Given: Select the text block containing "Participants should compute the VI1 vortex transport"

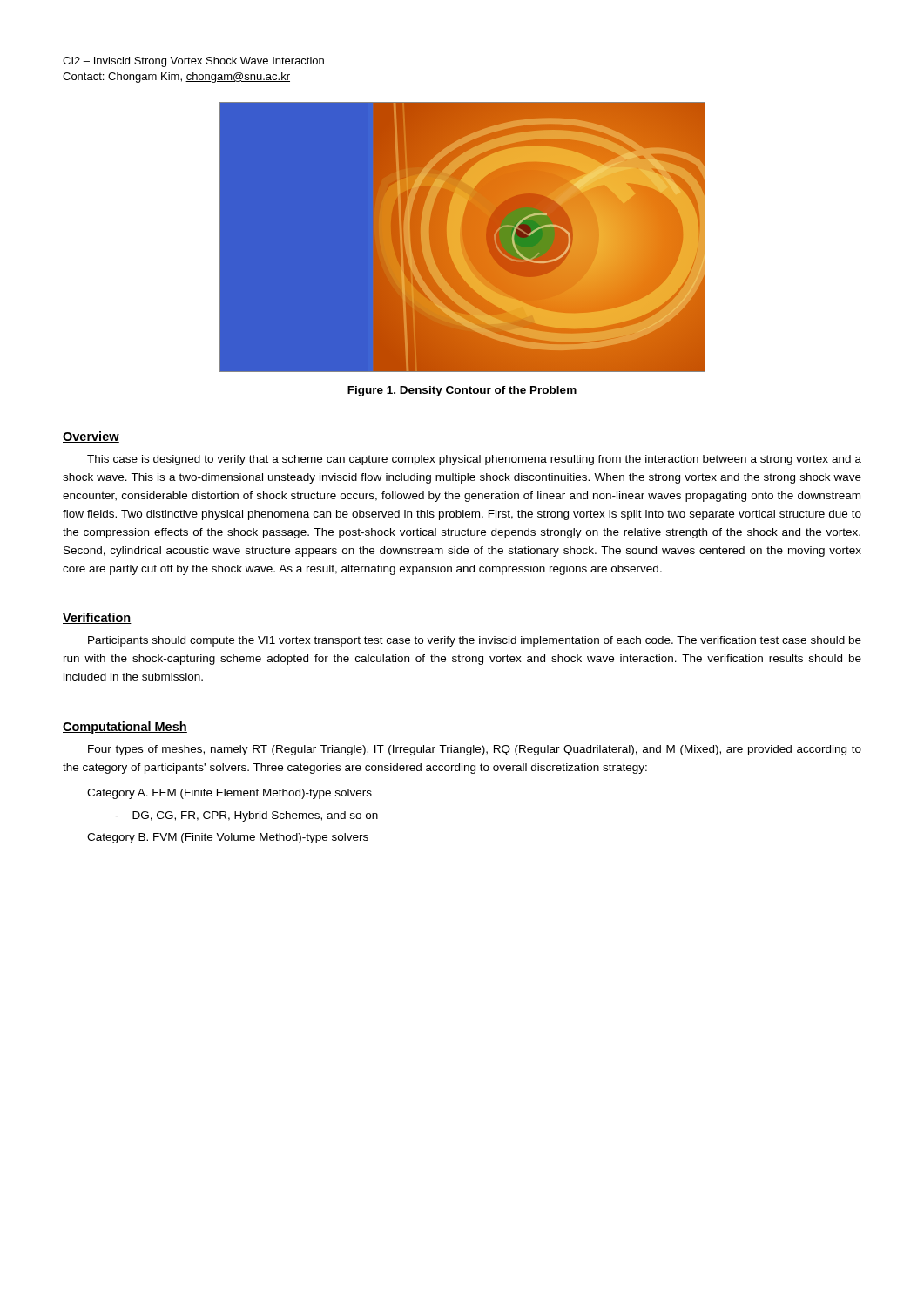Looking at the screenshot, I should coord(462,659).
